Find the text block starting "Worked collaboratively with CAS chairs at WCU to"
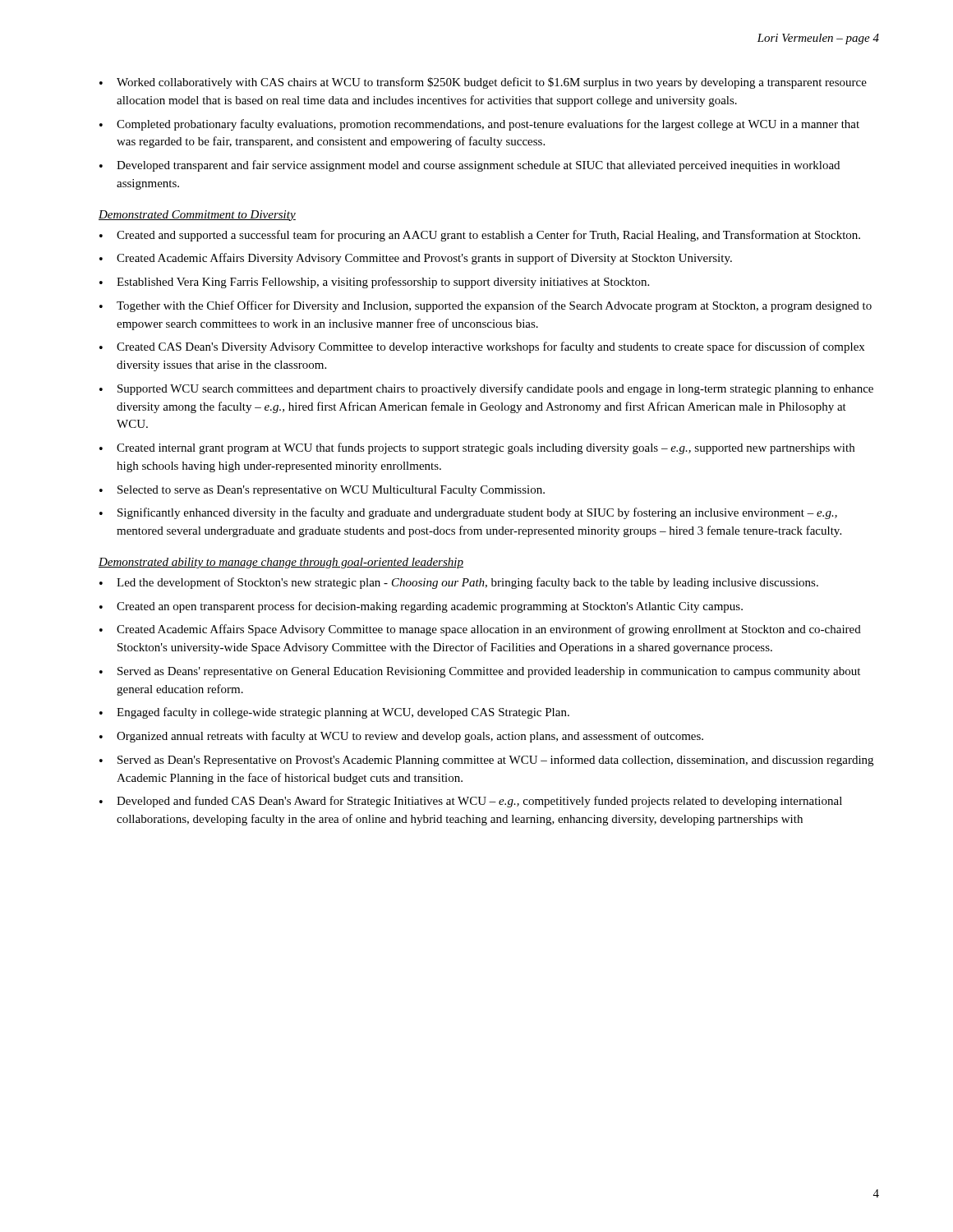The image size is (953, 1232). pyautogui.click(x=492, y=91)
